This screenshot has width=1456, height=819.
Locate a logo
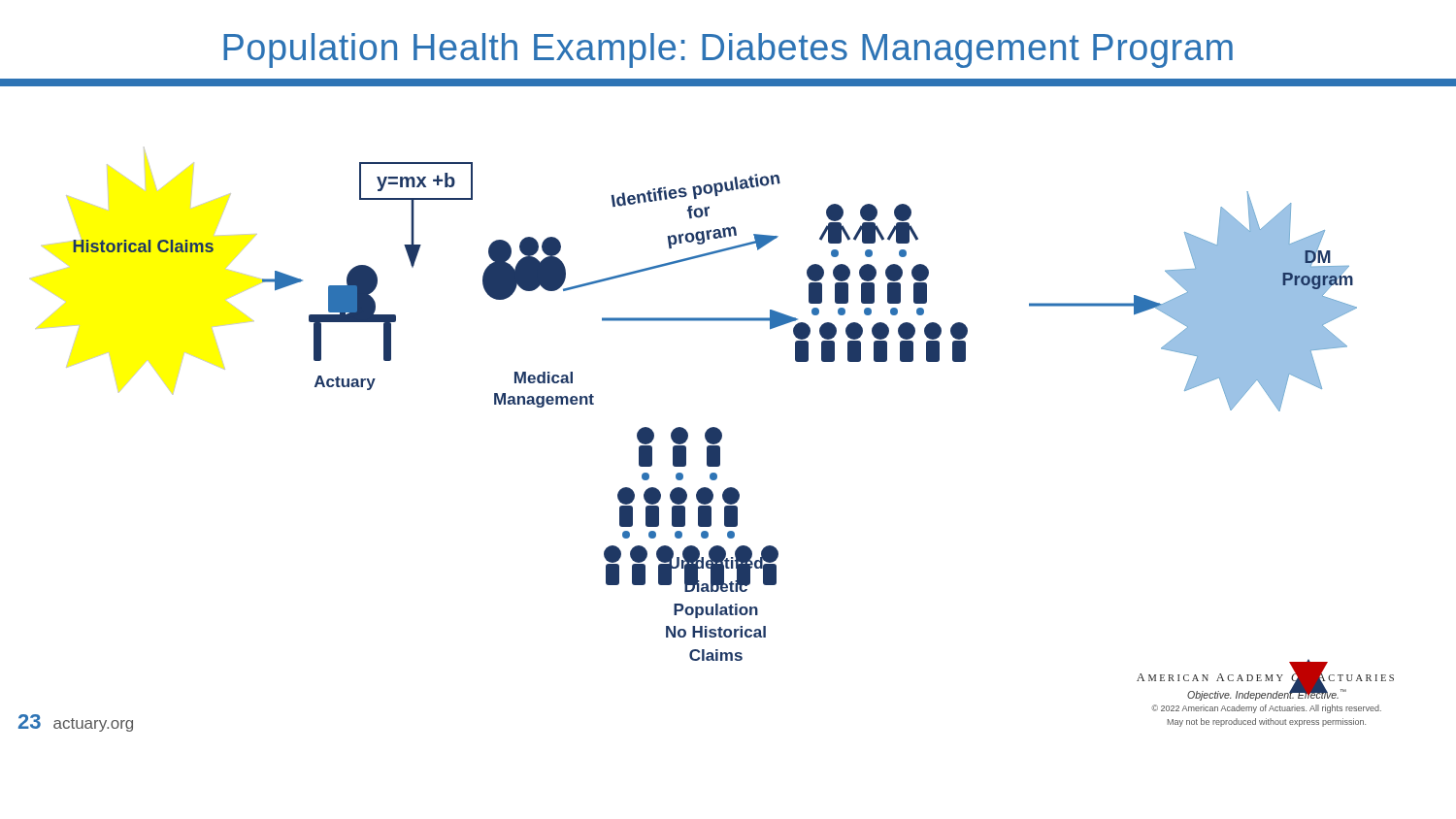(x=1267, y=678)
